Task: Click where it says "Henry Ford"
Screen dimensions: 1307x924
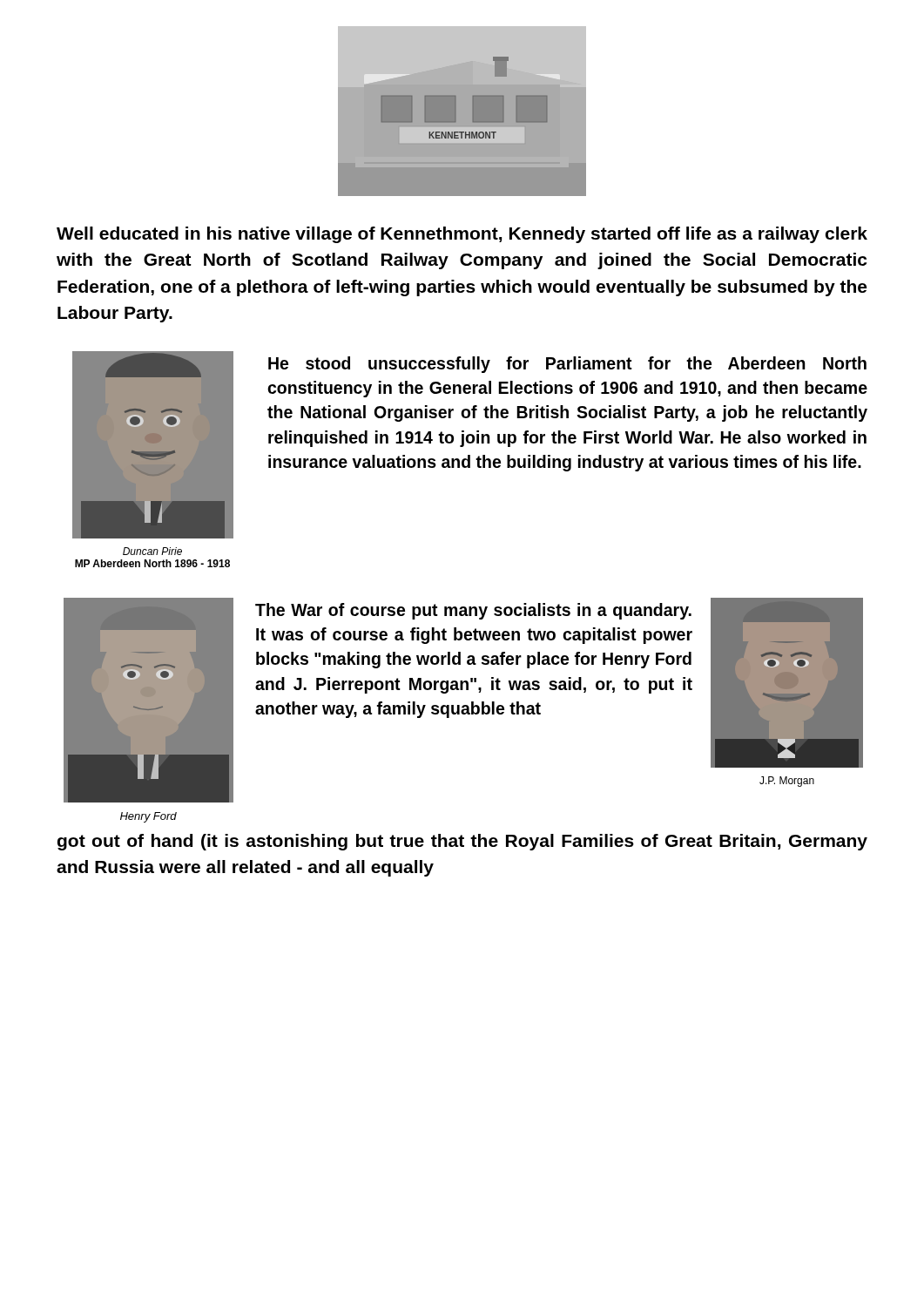Action: click(x=148, y=816)
